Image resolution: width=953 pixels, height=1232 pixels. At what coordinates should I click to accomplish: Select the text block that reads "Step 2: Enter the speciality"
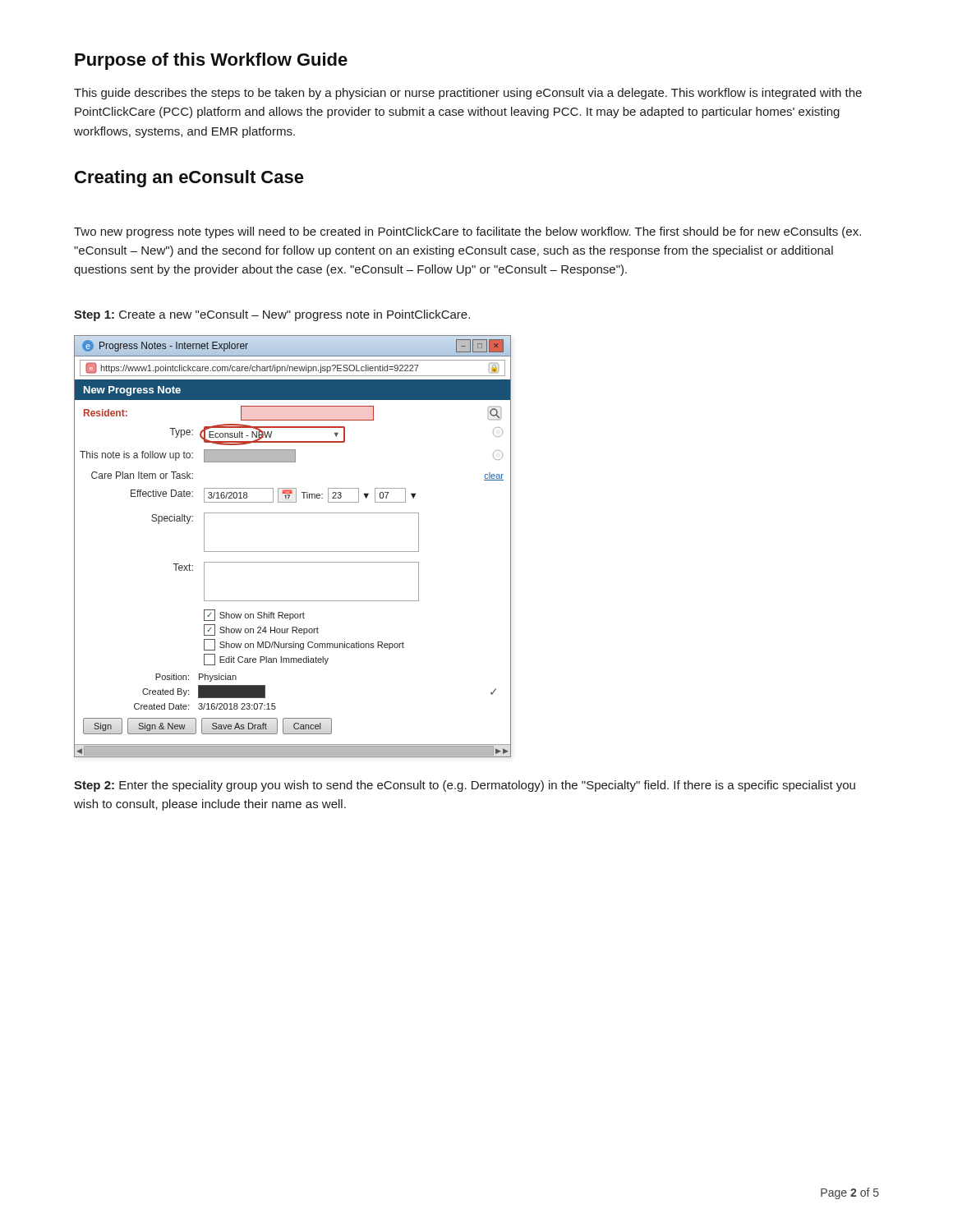click(476, 794)
